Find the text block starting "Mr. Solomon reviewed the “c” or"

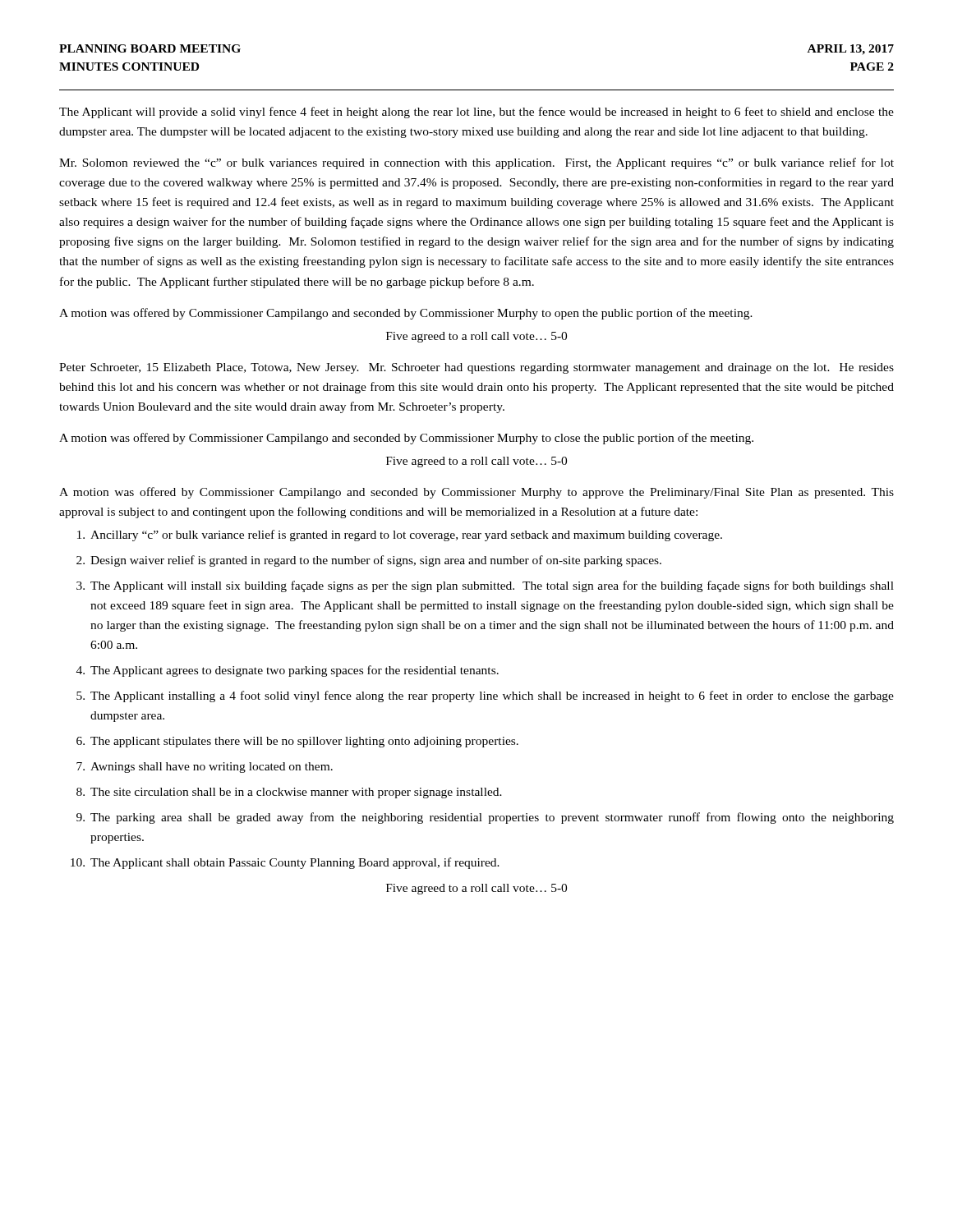(476, 222)
